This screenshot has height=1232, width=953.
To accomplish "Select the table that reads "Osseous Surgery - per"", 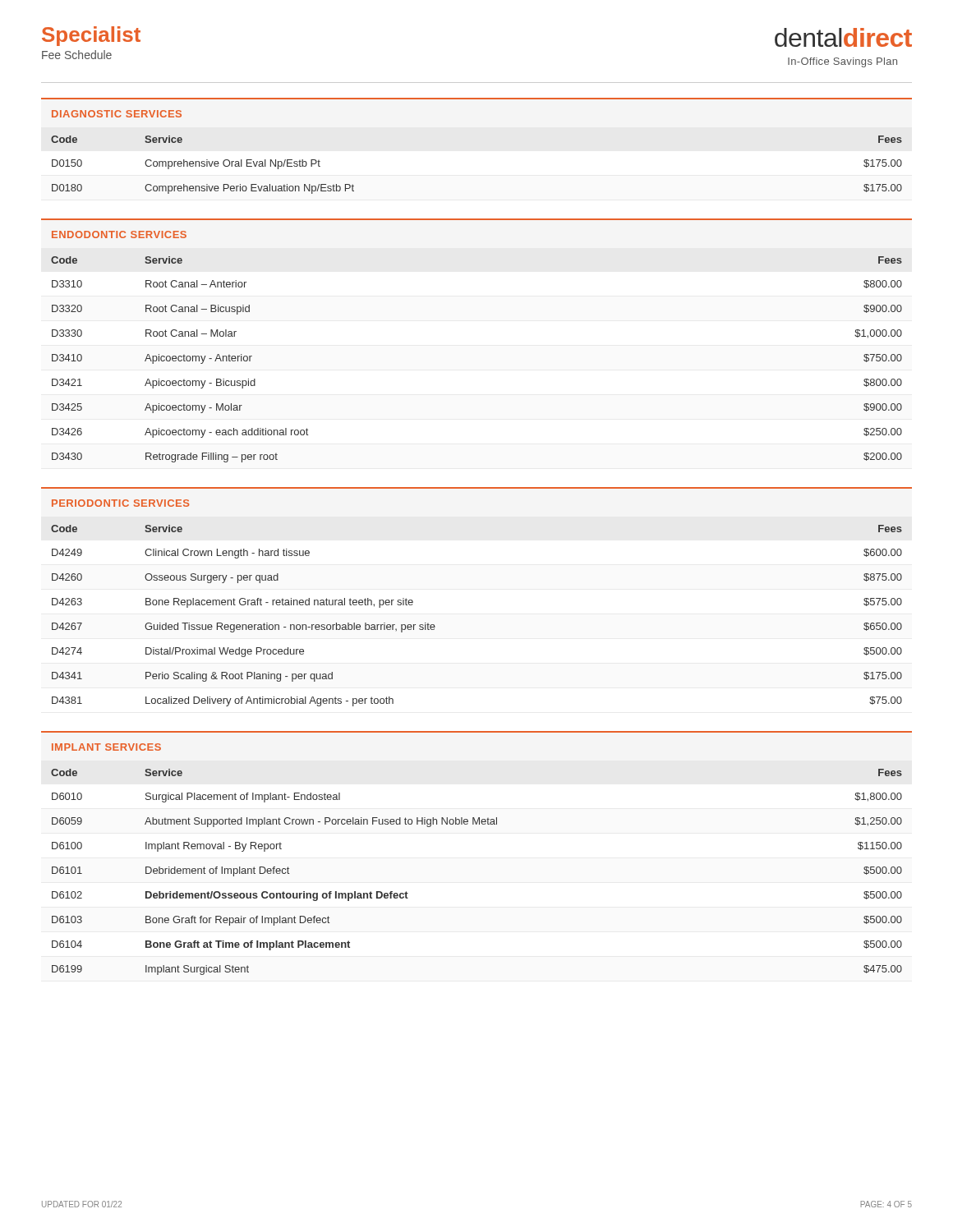I will pyautogui.click(x=476, y=615).
